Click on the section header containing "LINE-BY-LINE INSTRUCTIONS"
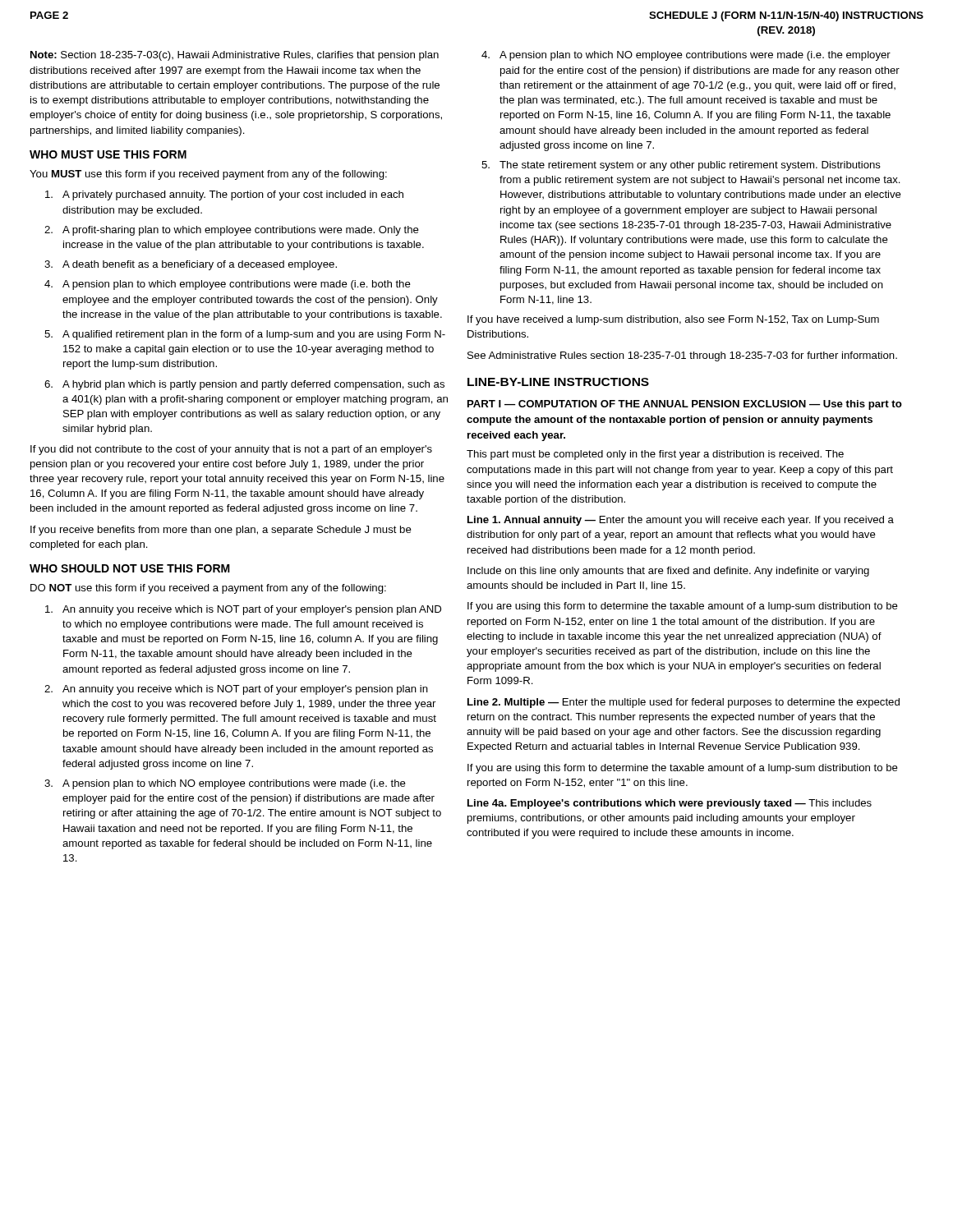Screen dimensions: 1232x953 pyautogui.click(x=558, y=381)
